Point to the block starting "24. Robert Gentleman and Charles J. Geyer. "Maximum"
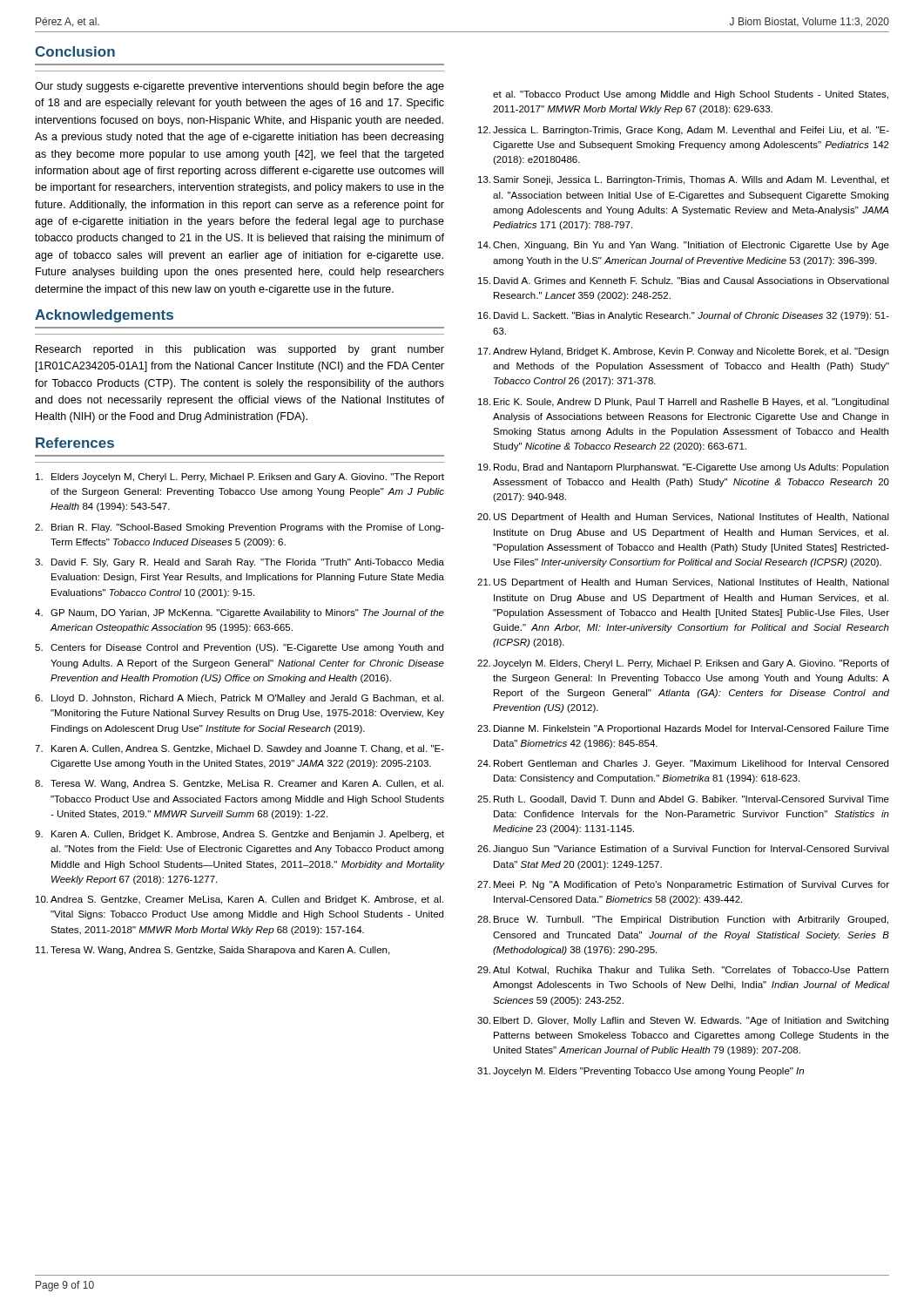The height and width of the screenshot is (1307, 924). click(683, 771)
